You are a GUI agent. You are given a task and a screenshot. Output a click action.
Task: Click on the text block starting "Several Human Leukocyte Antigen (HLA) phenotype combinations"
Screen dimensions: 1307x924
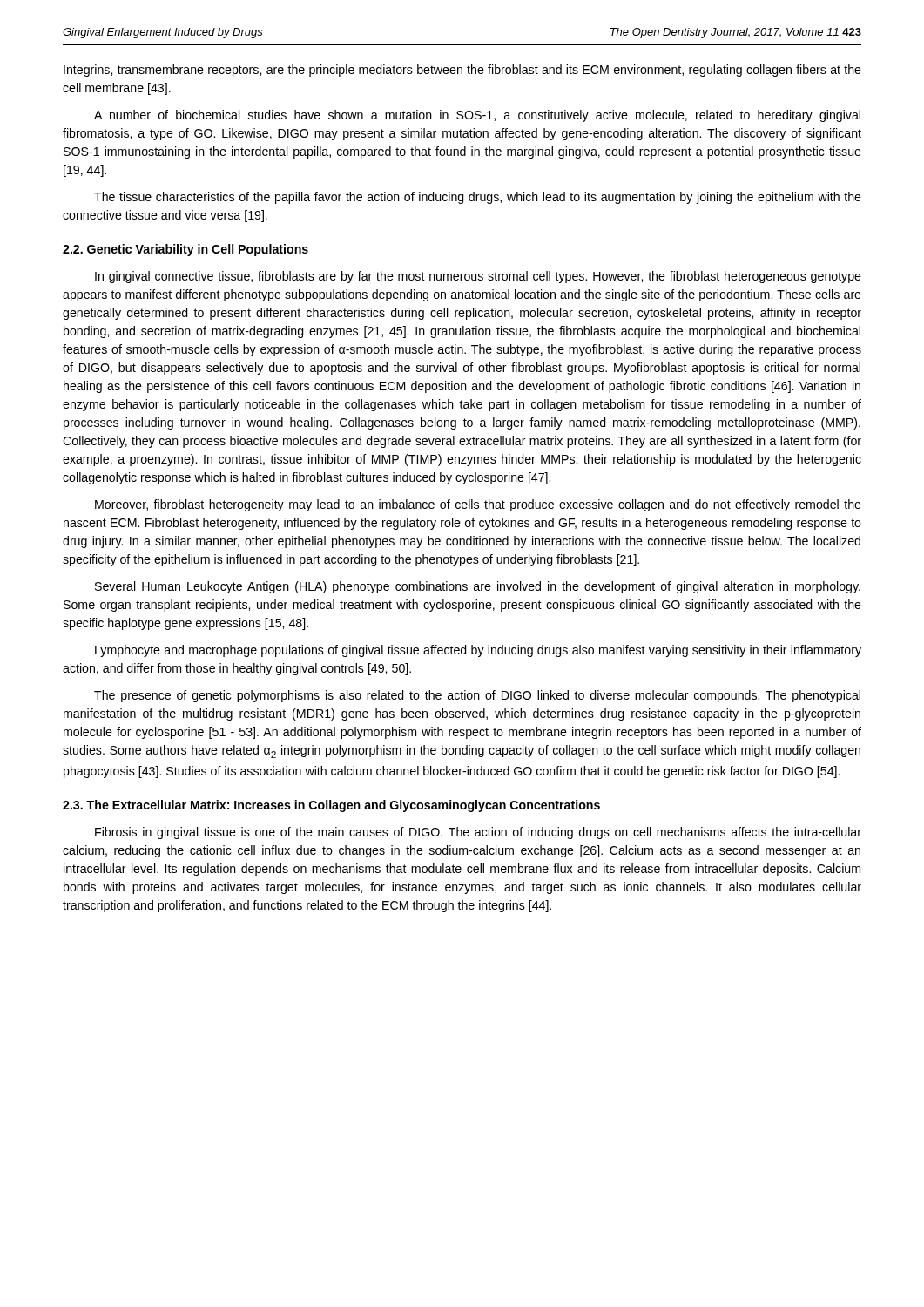462,605
